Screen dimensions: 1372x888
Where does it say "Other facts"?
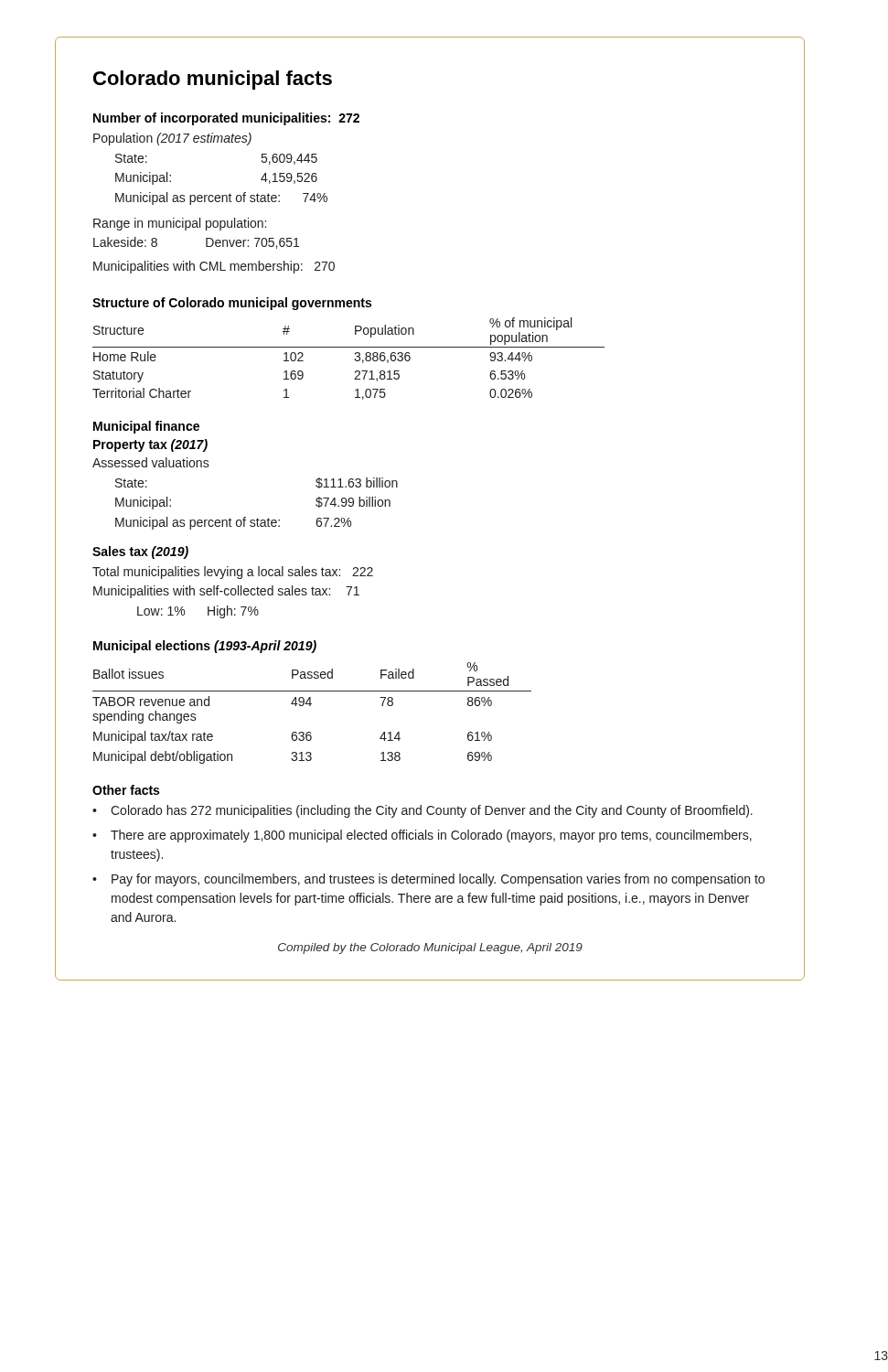(x=126, y=790)
